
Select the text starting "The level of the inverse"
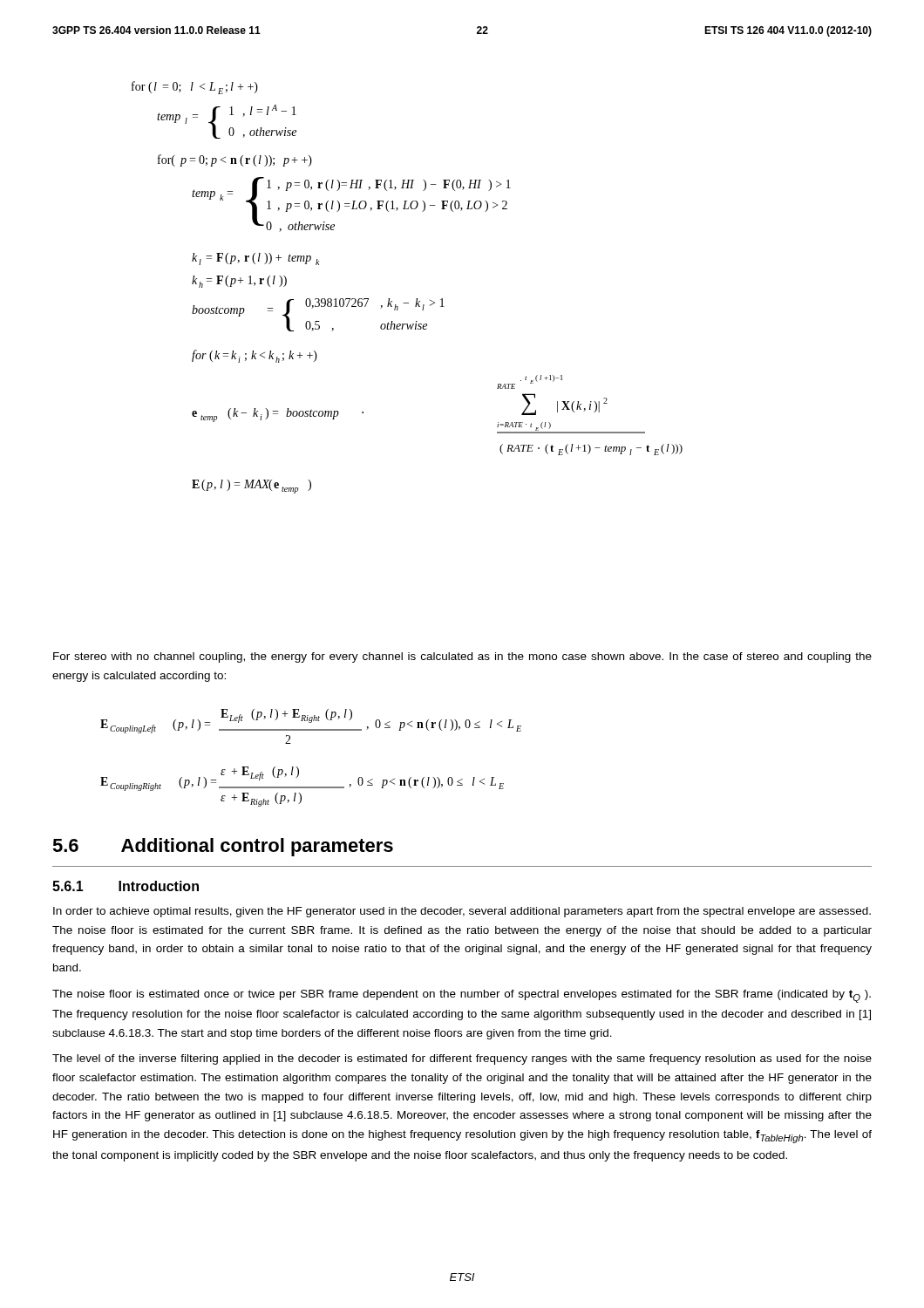click(462, 1107)
